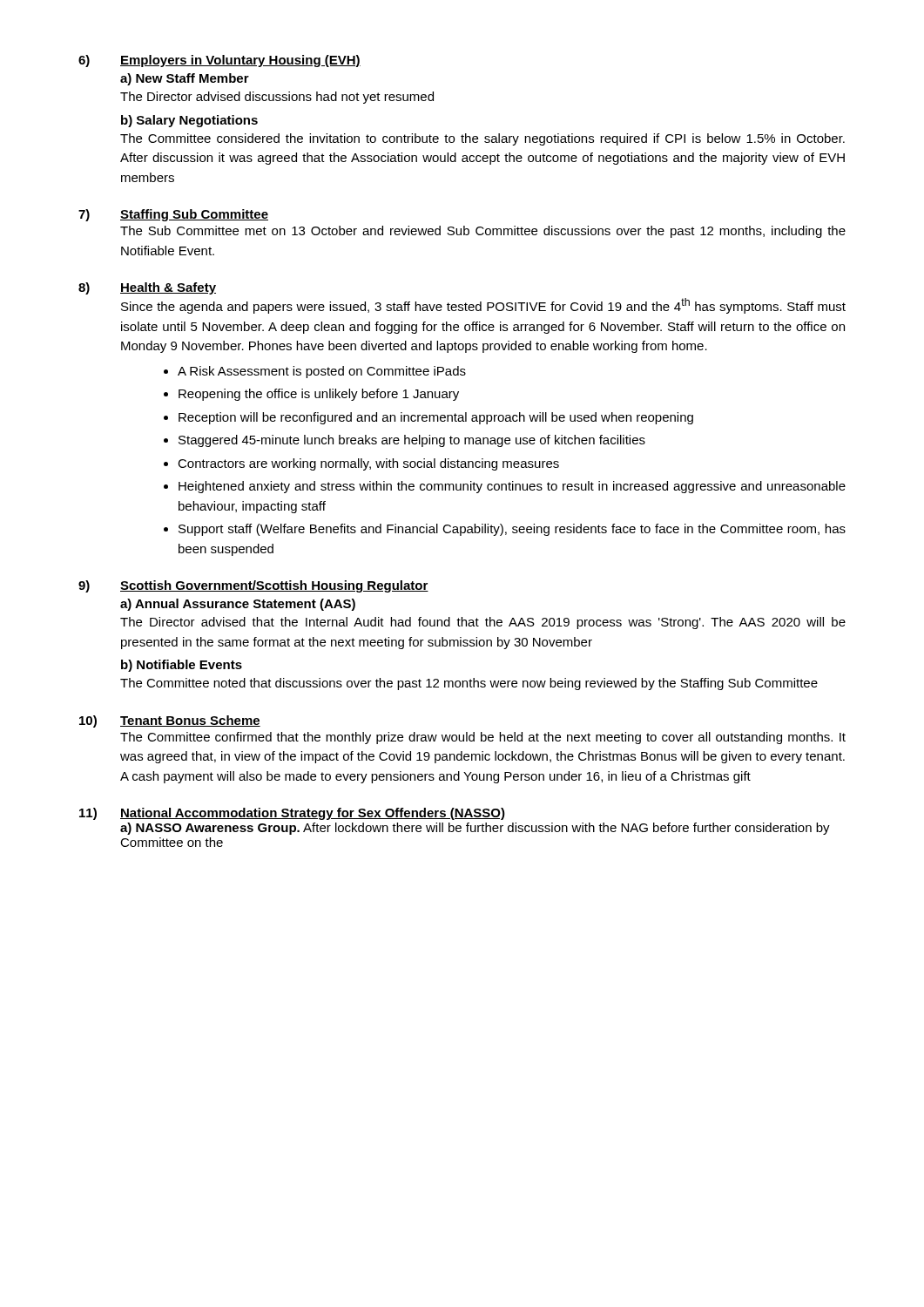Click on the text block with the text "The Director advised that the Internal Audit had"
Viewport: 924px width, 1307px height.
pyautogui.click(x=483, y=631)
